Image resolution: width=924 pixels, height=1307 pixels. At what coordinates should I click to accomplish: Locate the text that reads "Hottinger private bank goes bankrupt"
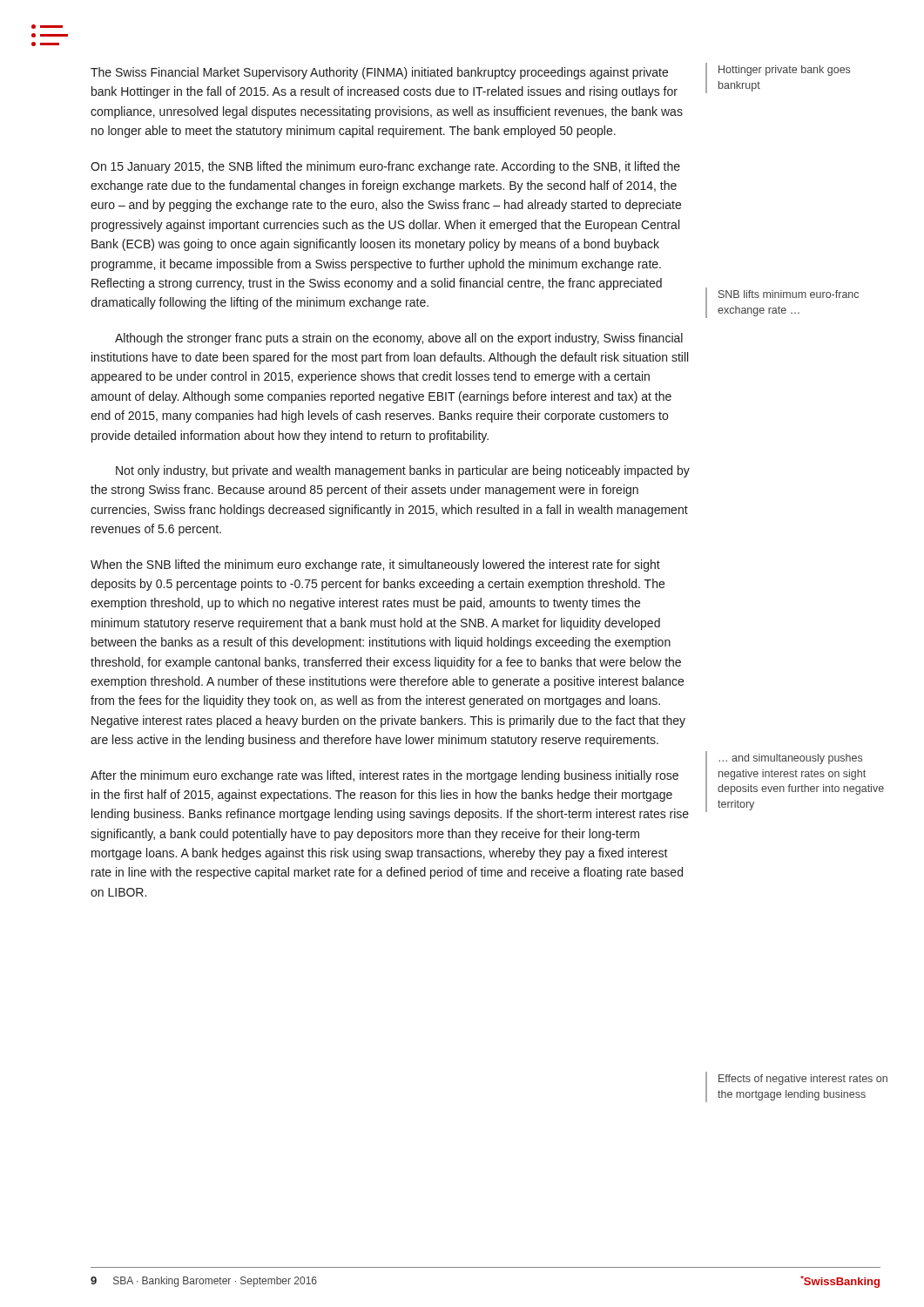(784, 77)
